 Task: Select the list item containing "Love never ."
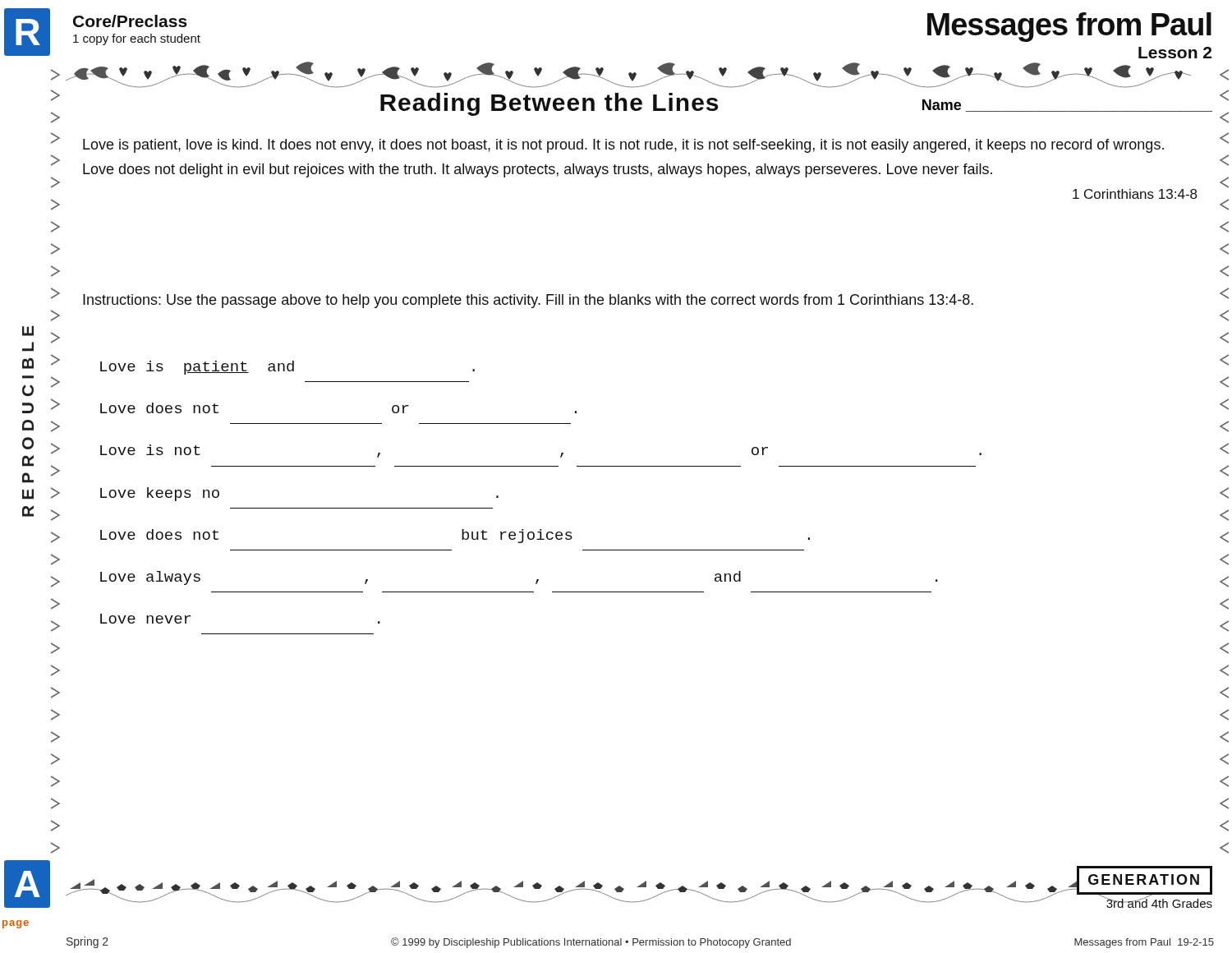121,620
